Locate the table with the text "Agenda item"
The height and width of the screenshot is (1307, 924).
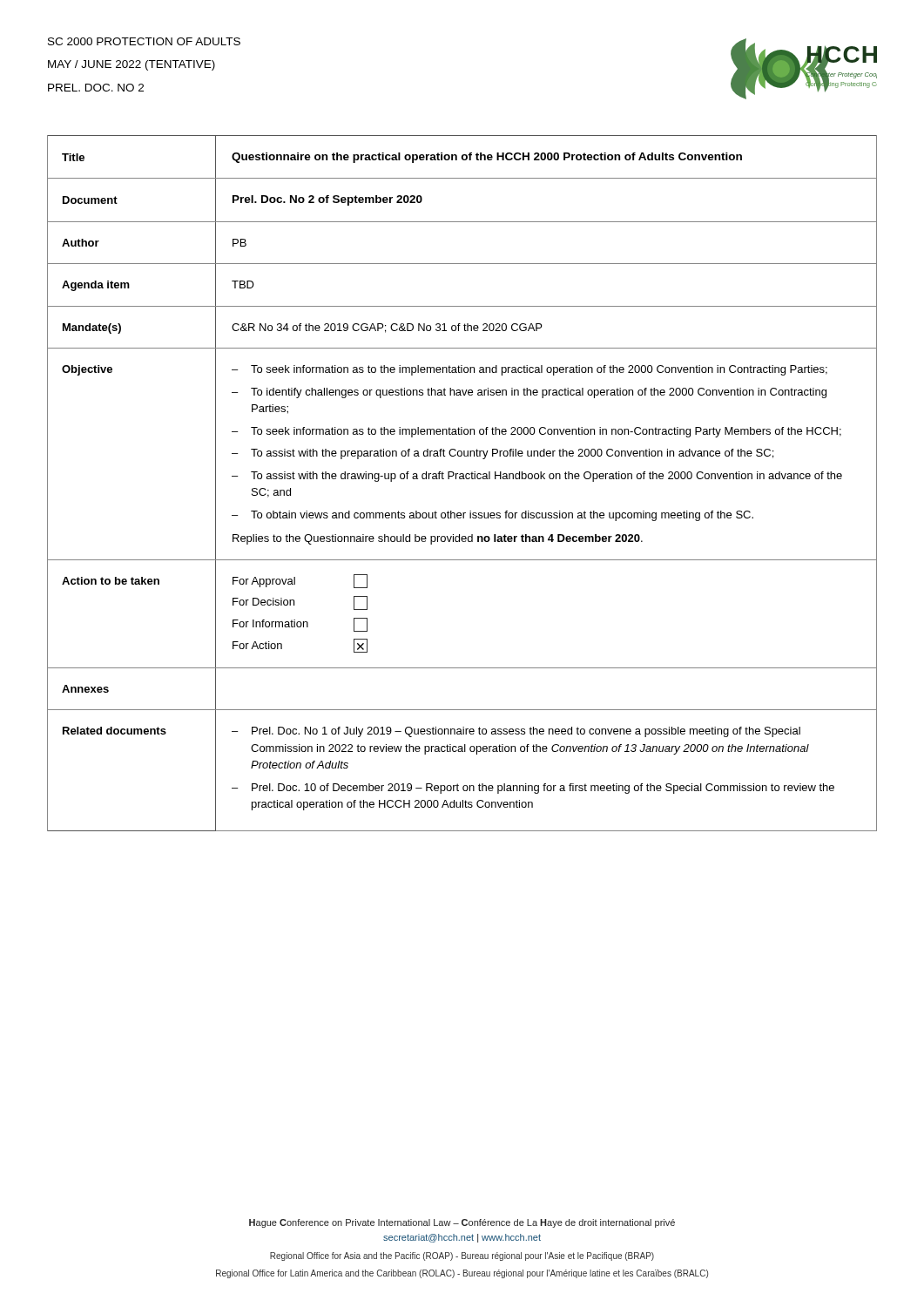coord(462,483)
